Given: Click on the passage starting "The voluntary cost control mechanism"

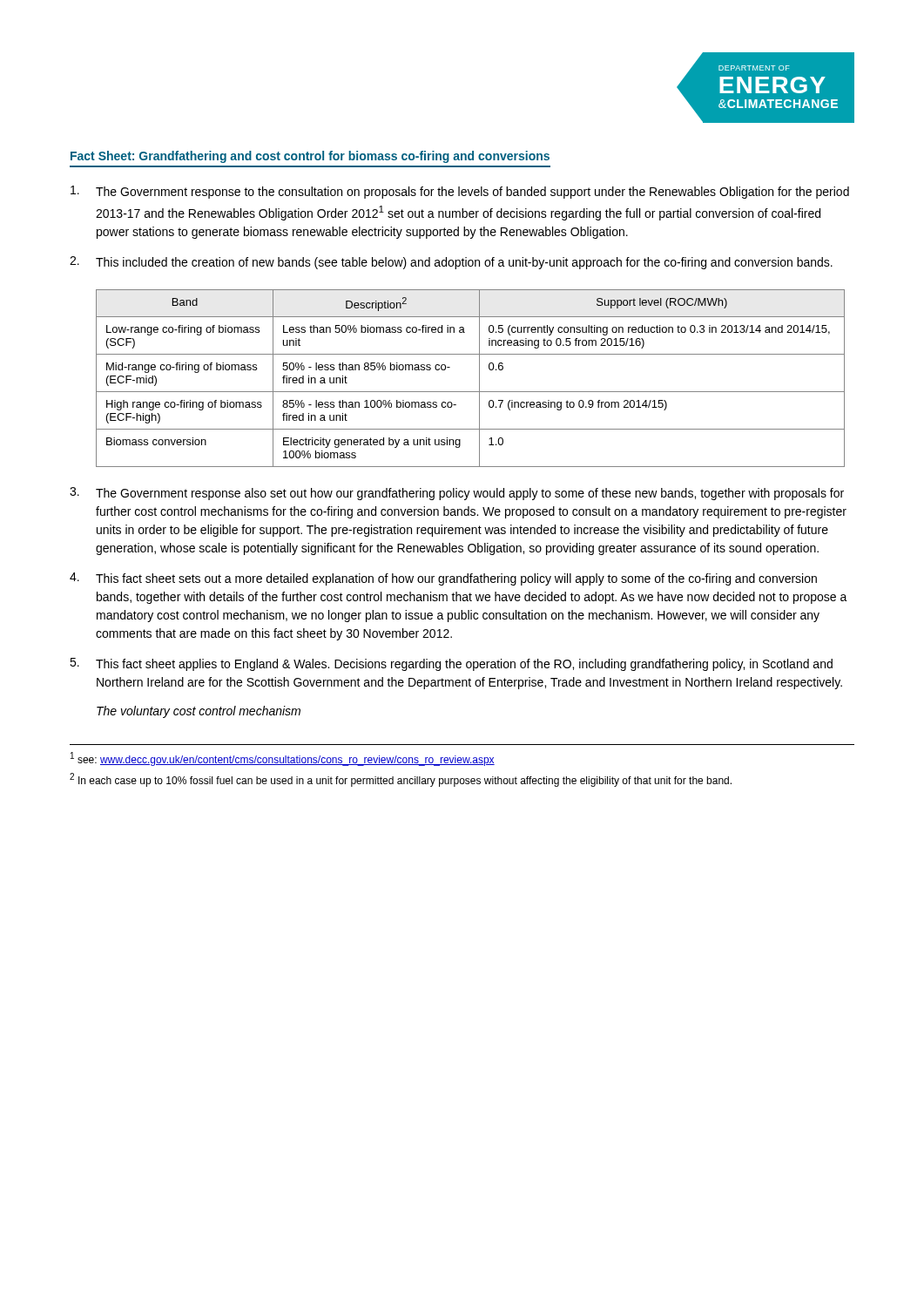Looking at the screenshot, I should click(x=199, y=712).
